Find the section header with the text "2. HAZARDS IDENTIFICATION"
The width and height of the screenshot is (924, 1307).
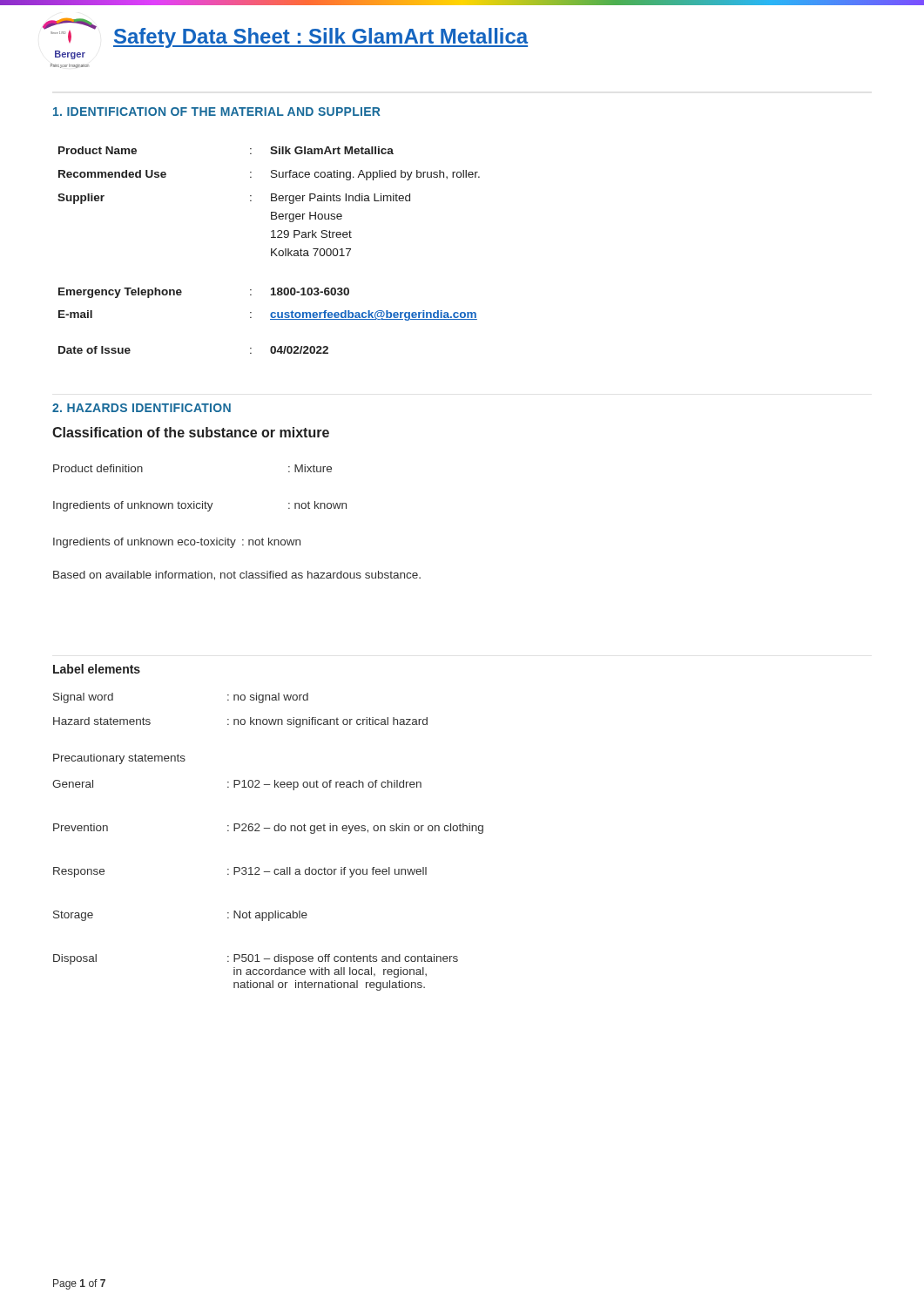[142, 408]
